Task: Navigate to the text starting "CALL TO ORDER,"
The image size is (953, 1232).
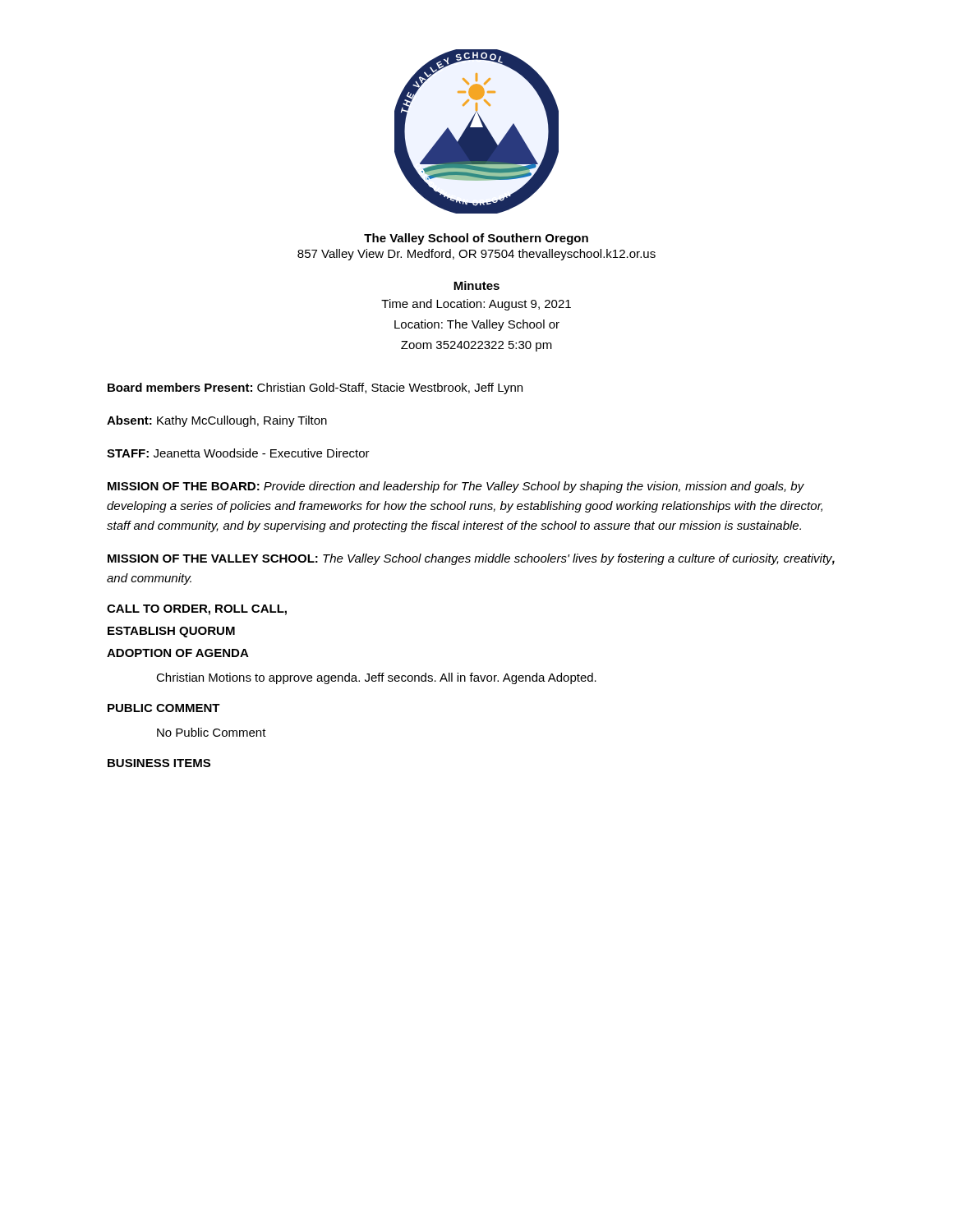Action: coord(197,608)
